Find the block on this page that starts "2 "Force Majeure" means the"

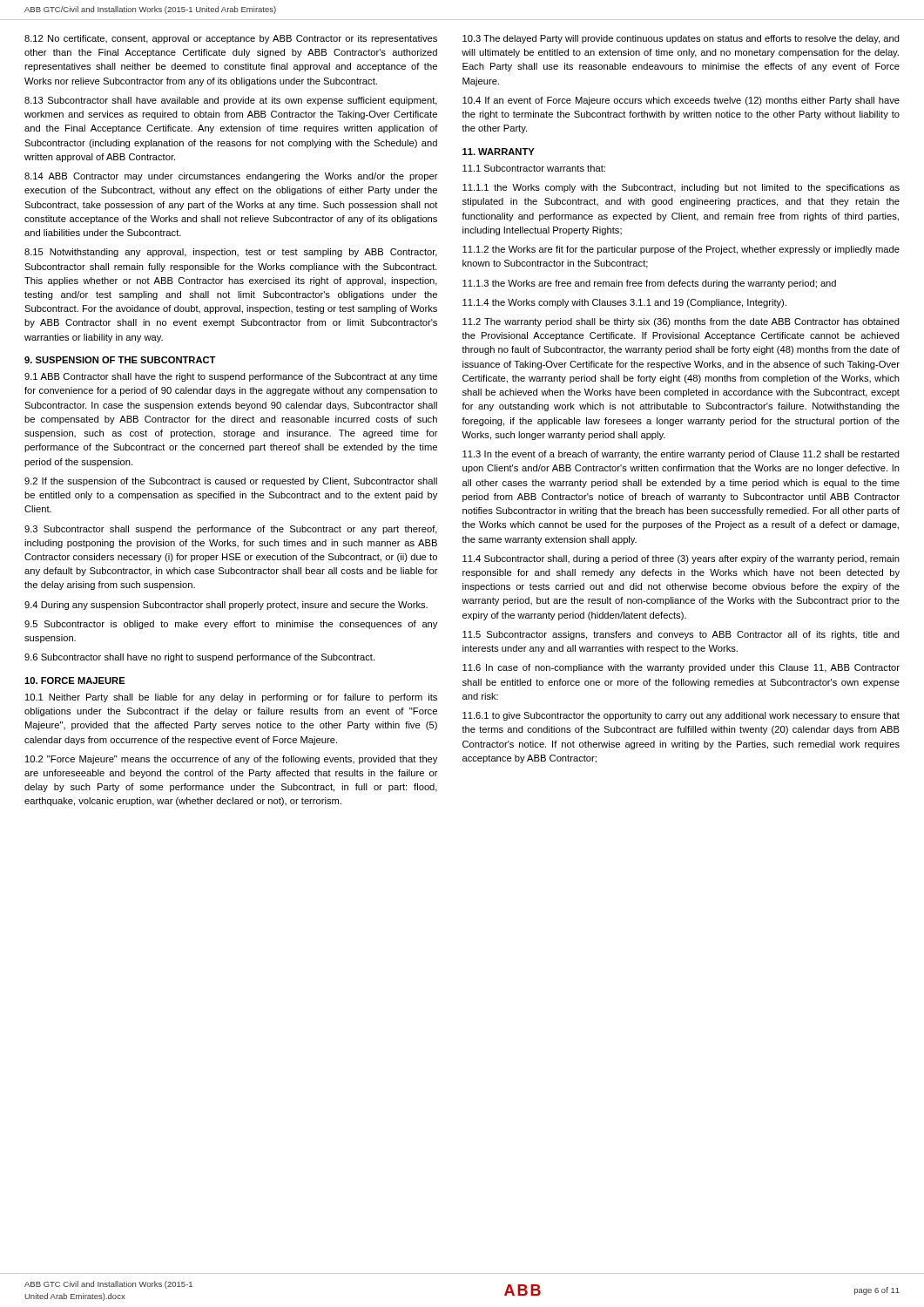coord(231,780)
